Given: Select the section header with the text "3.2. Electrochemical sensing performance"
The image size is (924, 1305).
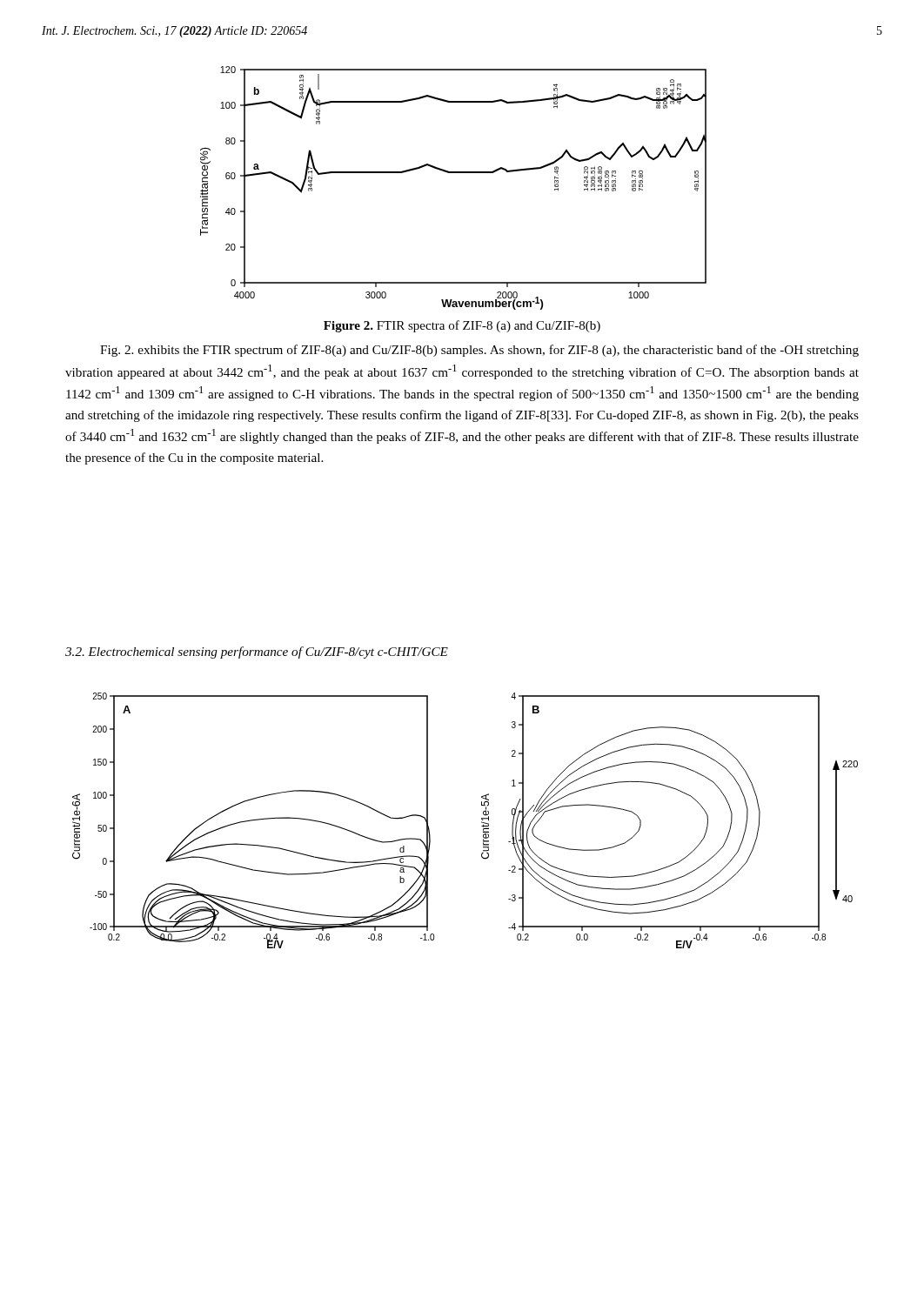Looking at the screenshot, I should point(257,651).
